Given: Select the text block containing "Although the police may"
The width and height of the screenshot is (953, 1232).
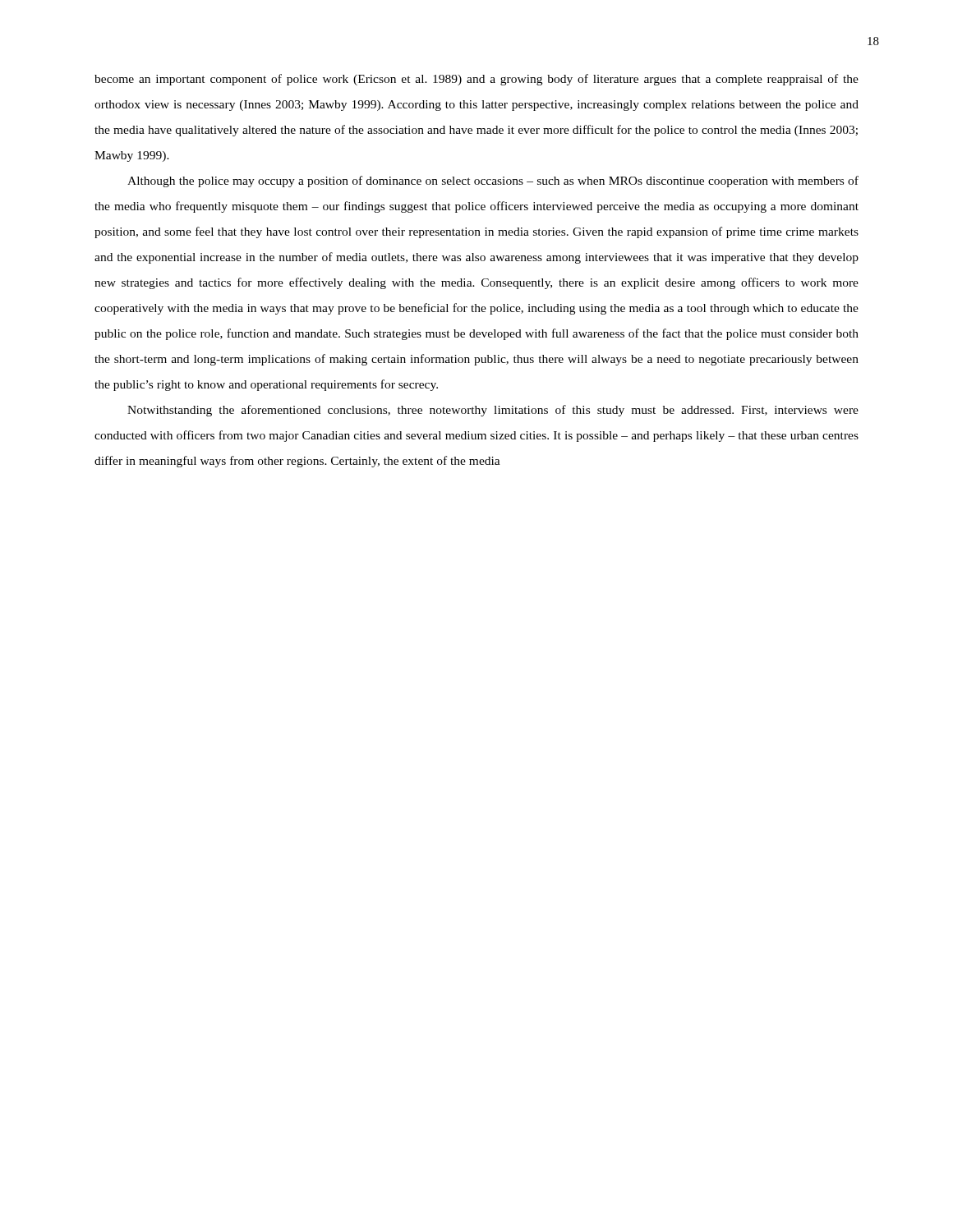Looking at the screenshot, I should pyautogui.click(x=476, y=282).
